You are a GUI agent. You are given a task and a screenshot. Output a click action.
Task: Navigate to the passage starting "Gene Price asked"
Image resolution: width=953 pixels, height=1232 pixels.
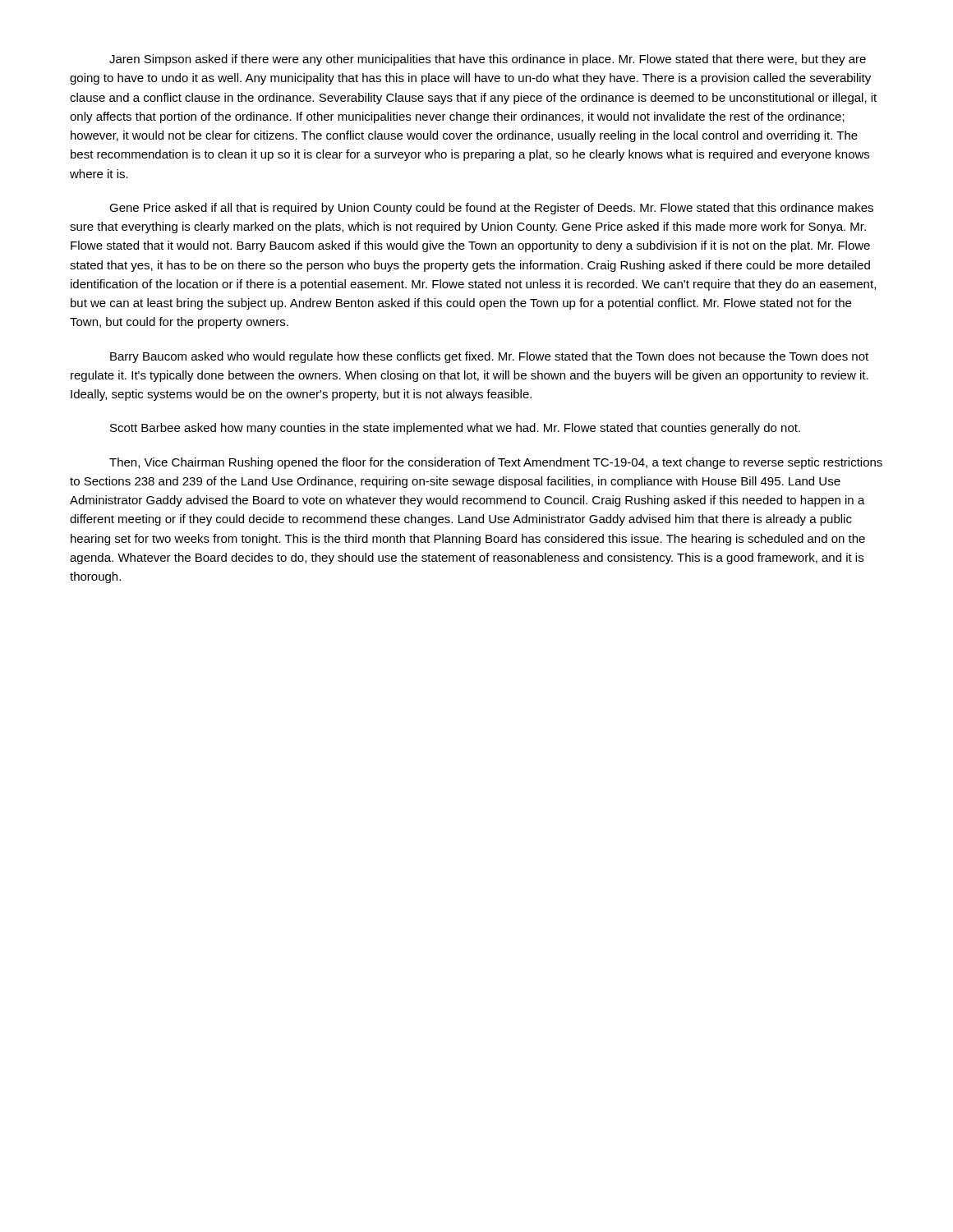(x=473, y=264)
